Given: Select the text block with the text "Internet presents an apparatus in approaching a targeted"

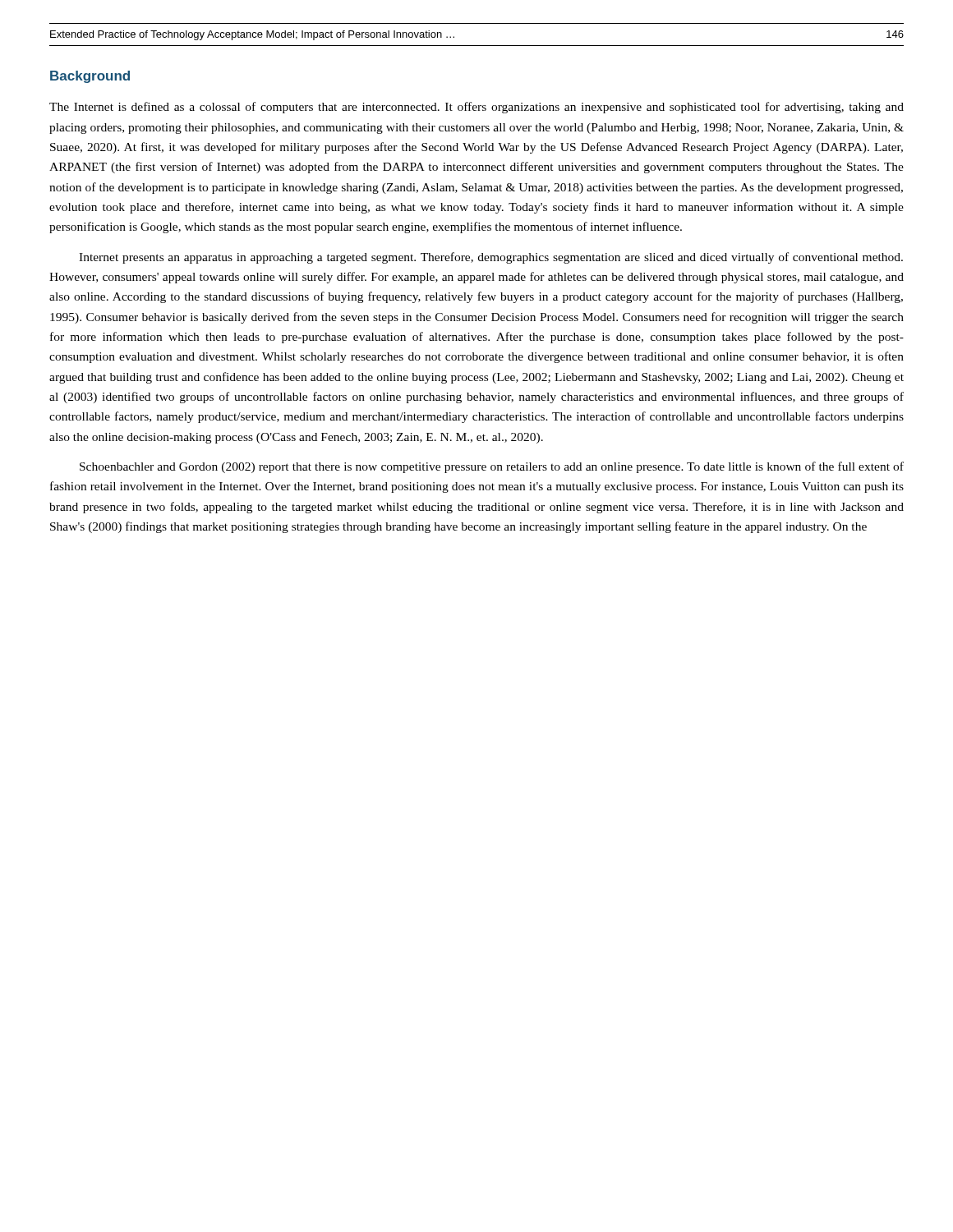Looking at the screenshot, I should (x=476, y=347).
